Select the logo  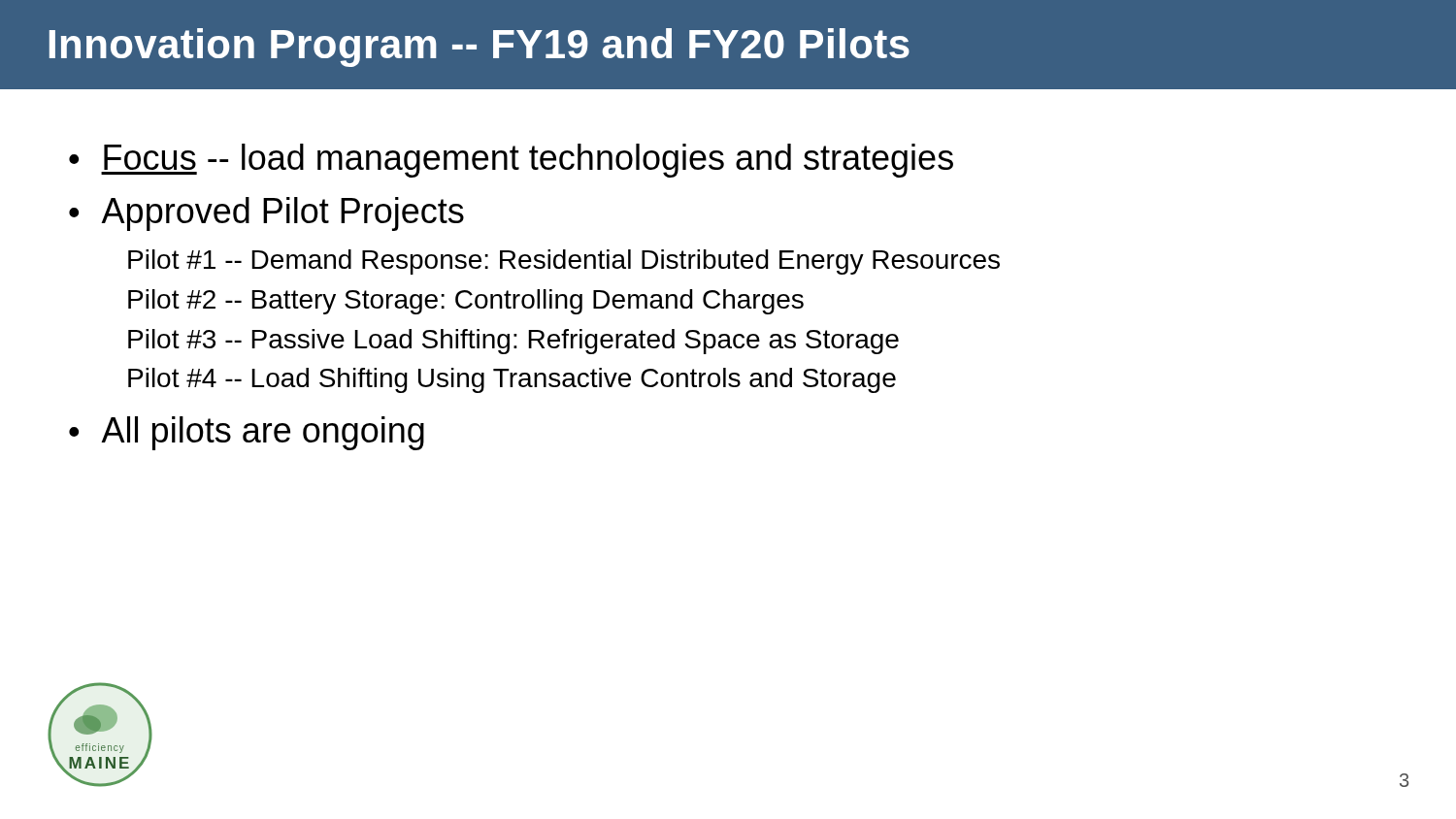(100, 737)
